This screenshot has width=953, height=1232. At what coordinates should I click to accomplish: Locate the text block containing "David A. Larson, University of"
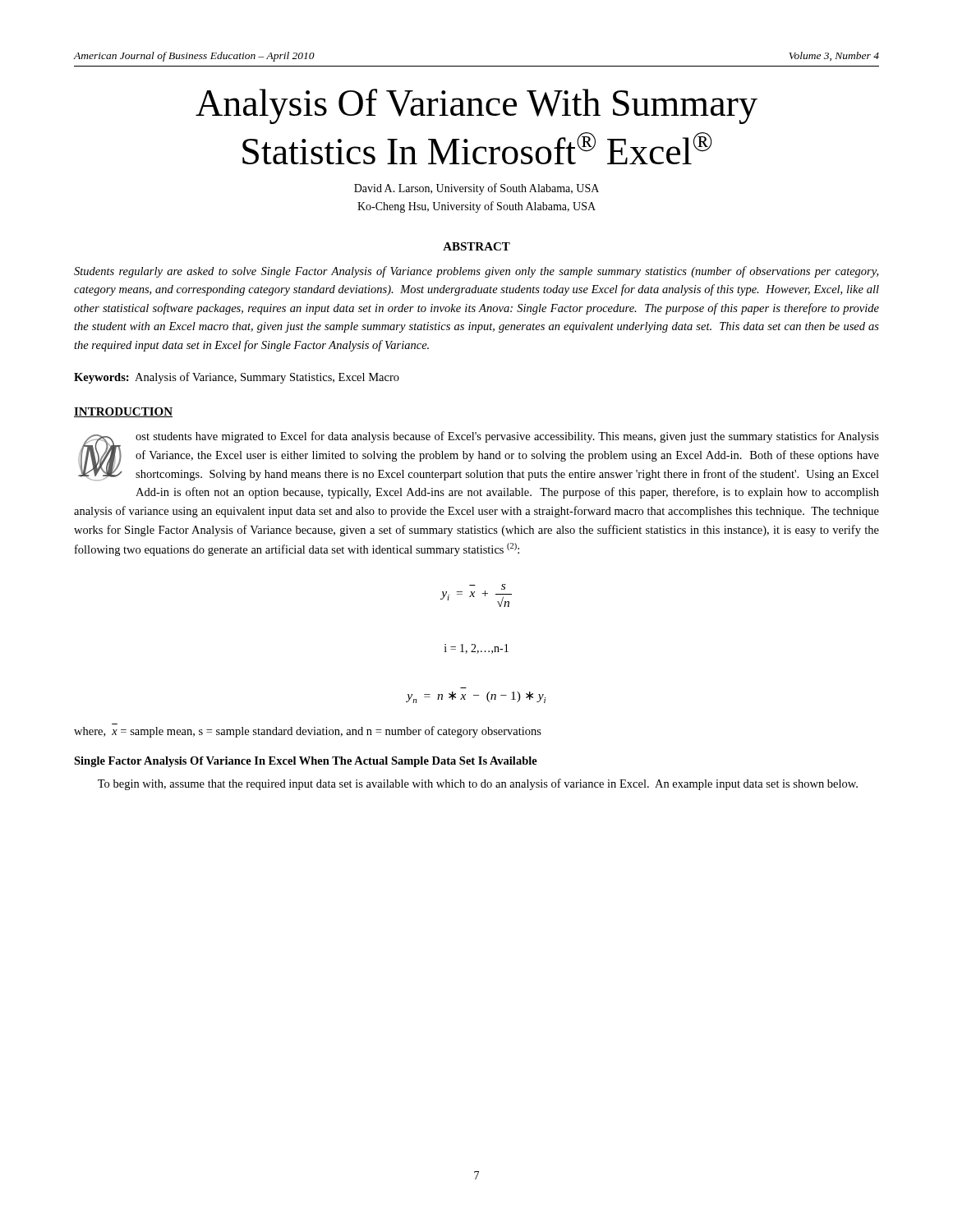[476, 198]
